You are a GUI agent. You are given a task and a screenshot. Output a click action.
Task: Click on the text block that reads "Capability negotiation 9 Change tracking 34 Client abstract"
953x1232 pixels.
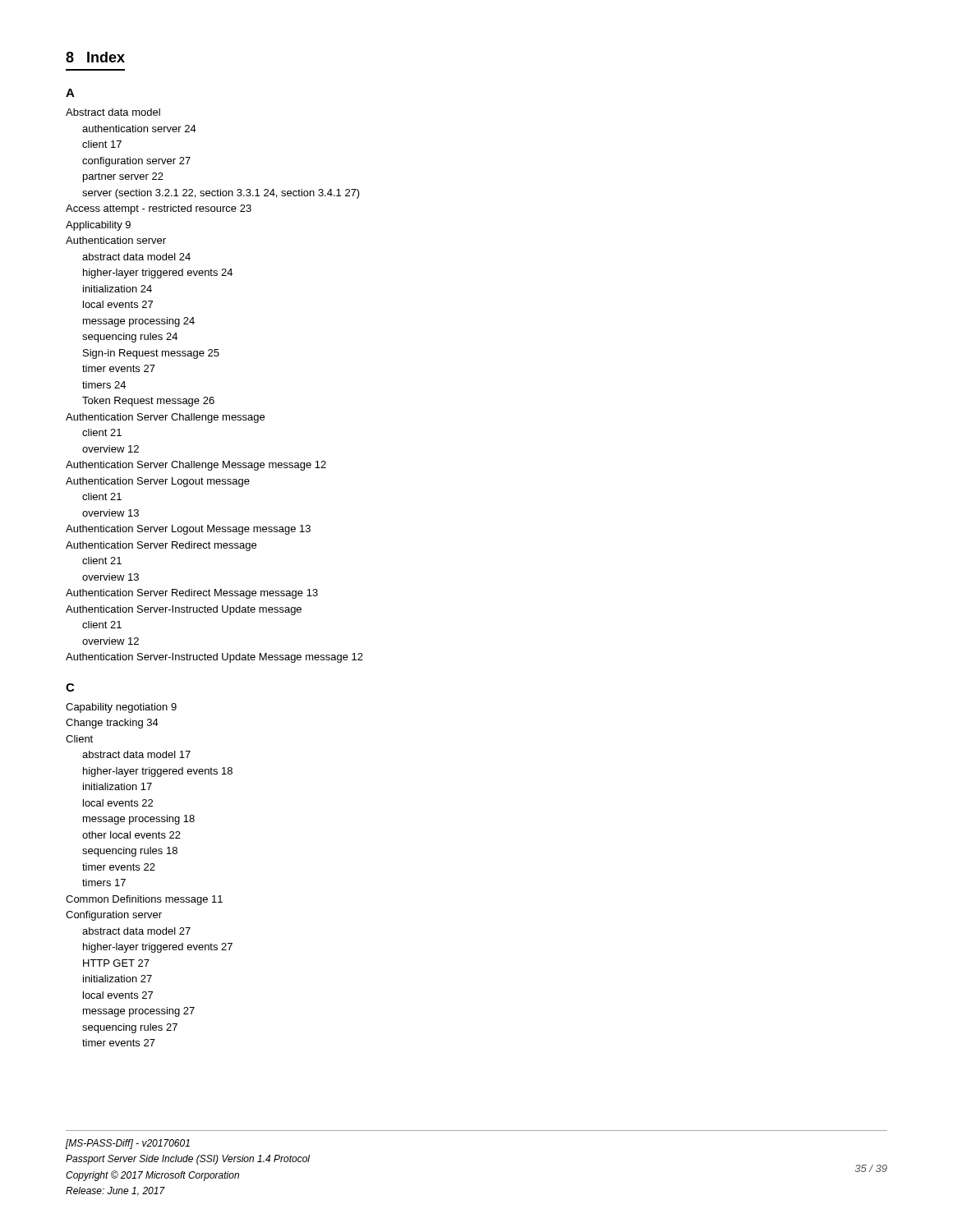121,708
